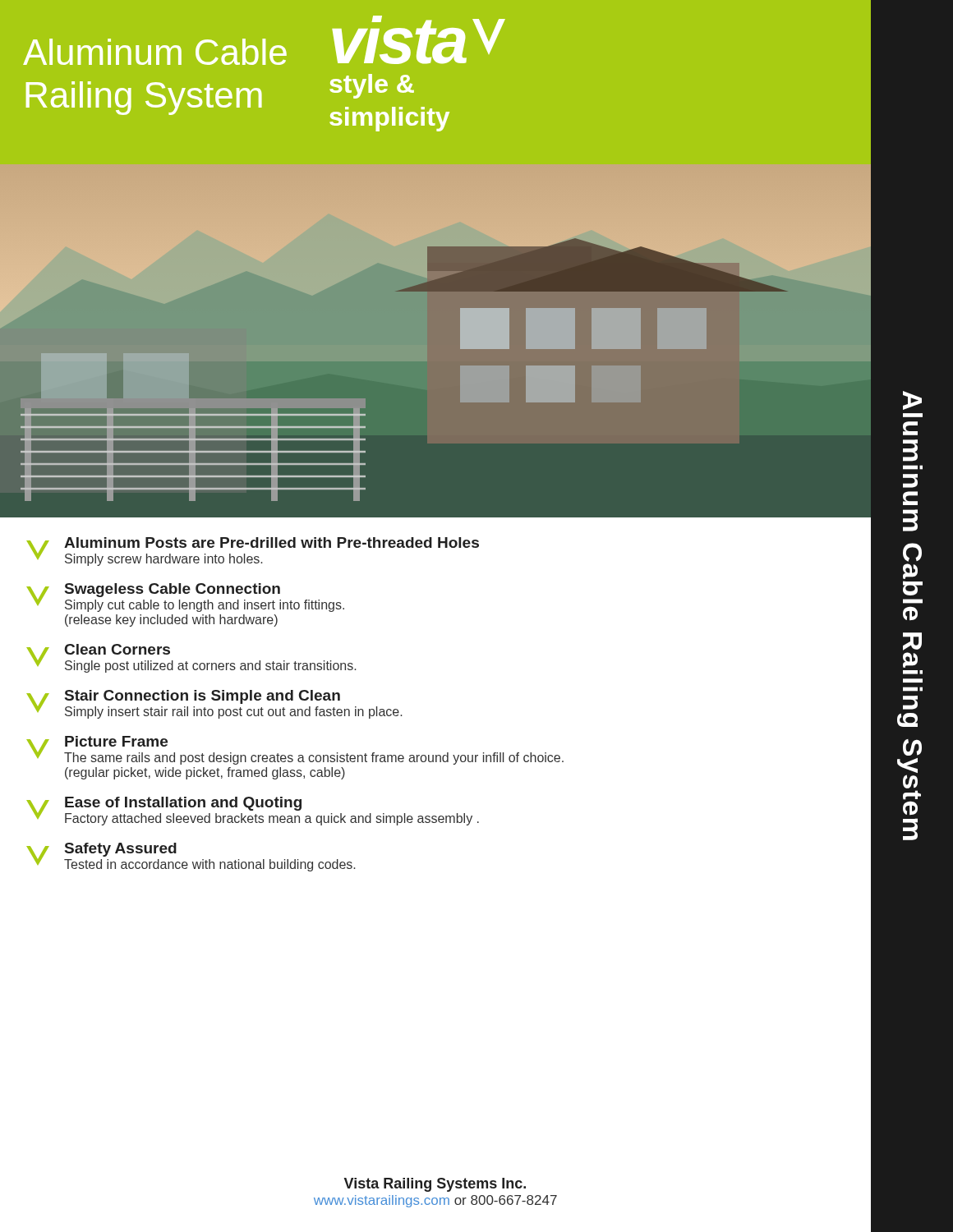This screenshot has width=953, height=1232.
Task: Locate the list item containing "Ease of Installation and Quoting"
Action: pos(251,810)
